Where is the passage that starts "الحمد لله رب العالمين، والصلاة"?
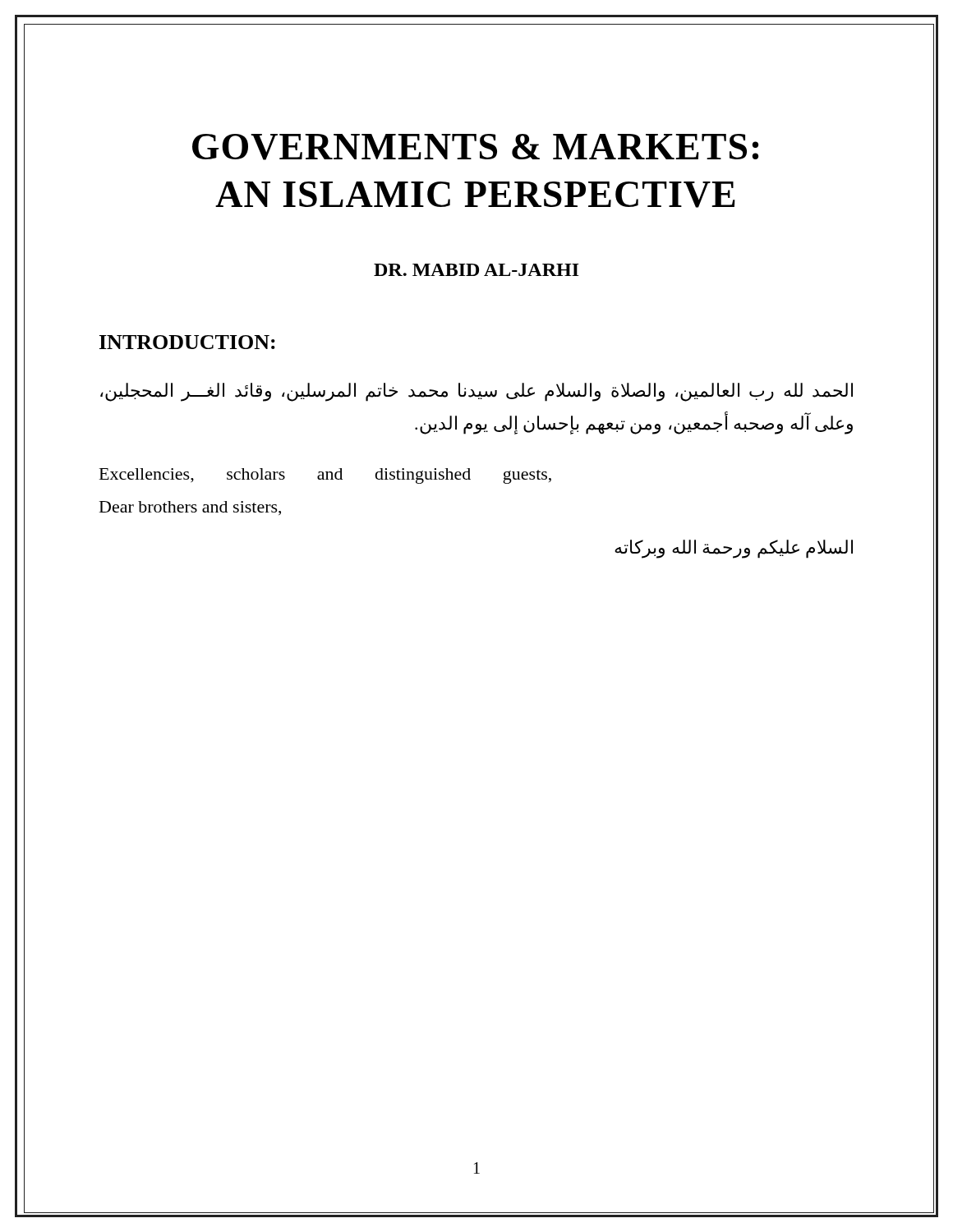This screenshot has height=1232, width=953. [476, 407]
